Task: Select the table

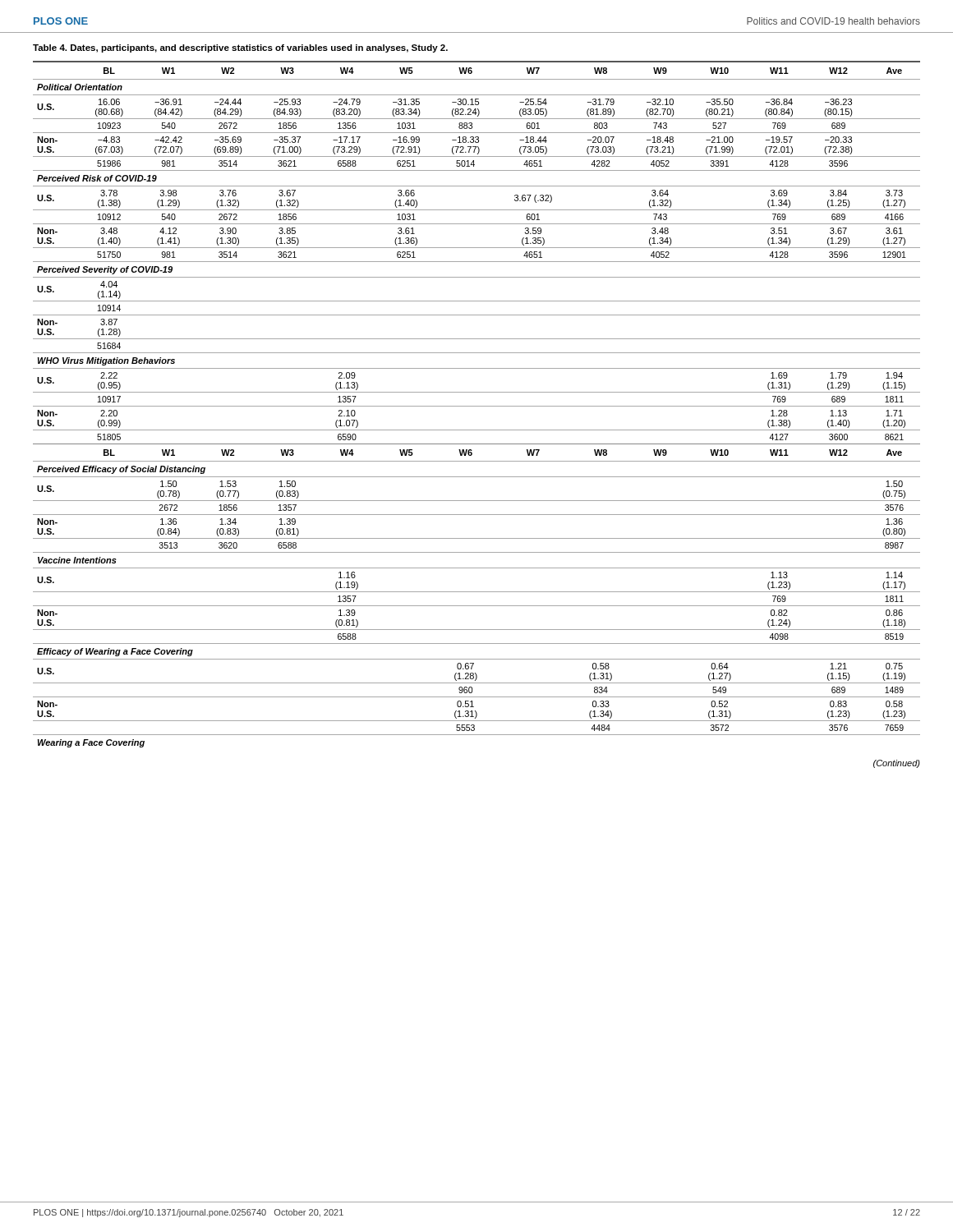Action: pos(476,405)
